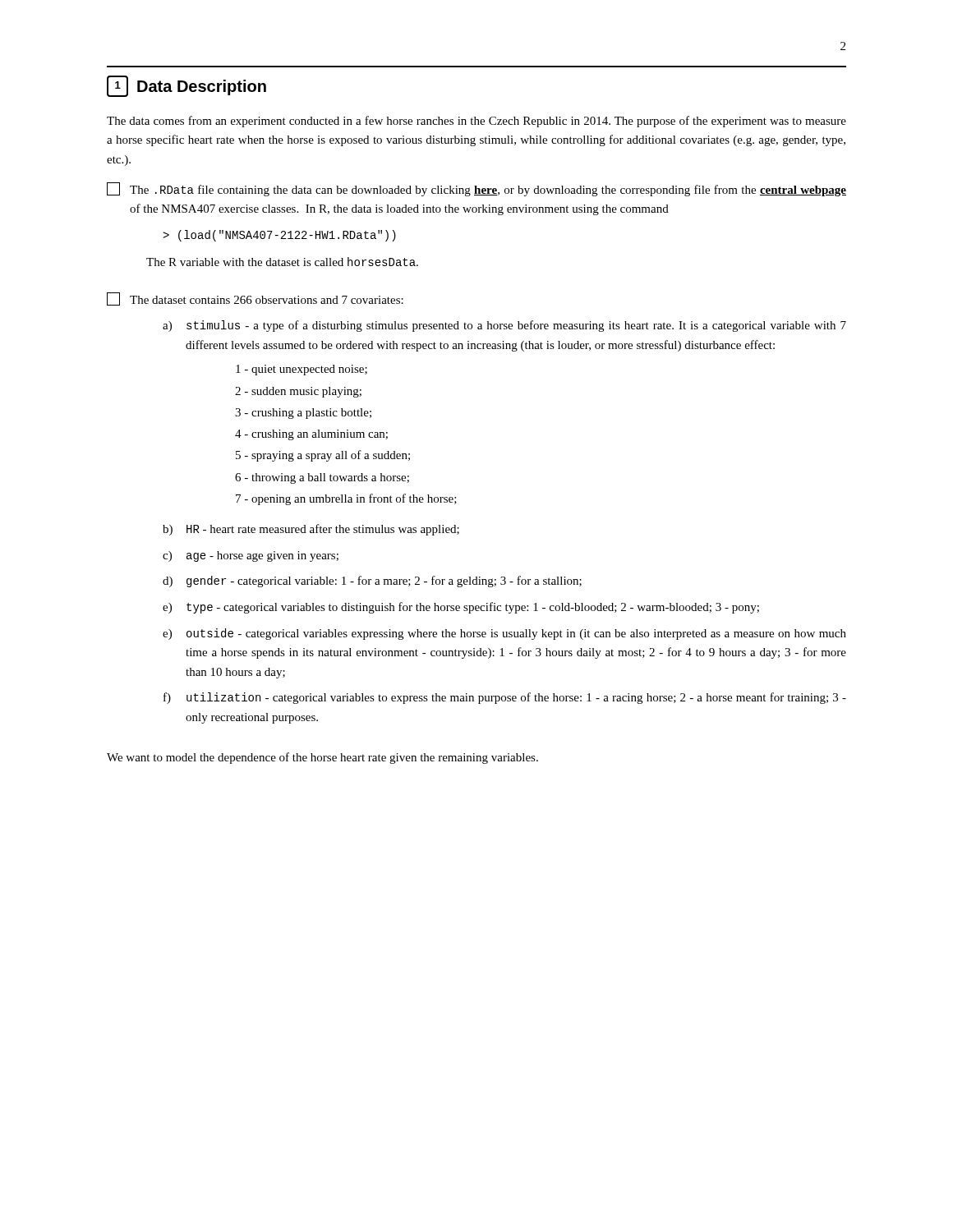Find the list item that reads "HR - heart rate measured"
The image size is (953, 1232).
(323, 529)
